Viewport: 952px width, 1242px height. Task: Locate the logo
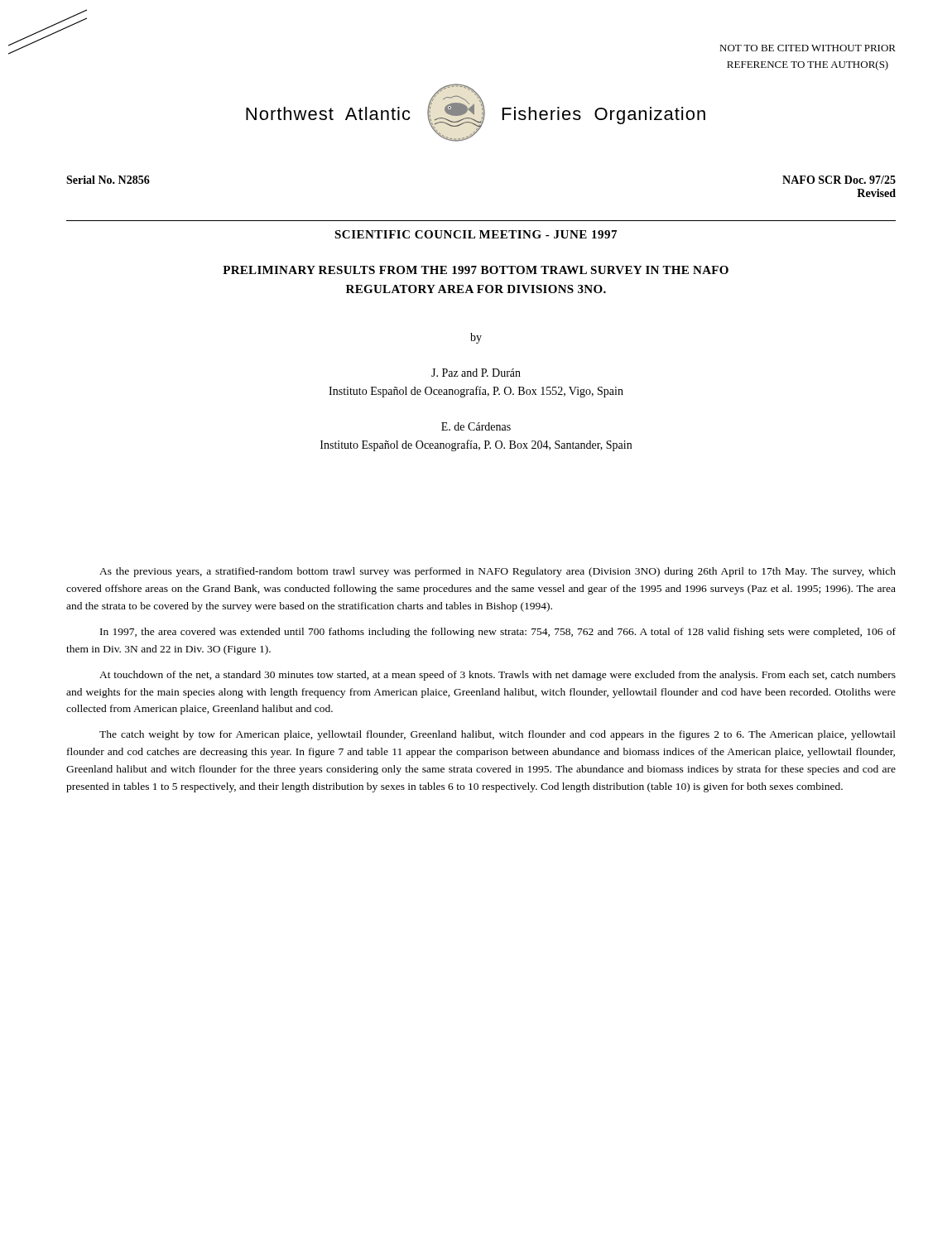(x=456, y=114)
